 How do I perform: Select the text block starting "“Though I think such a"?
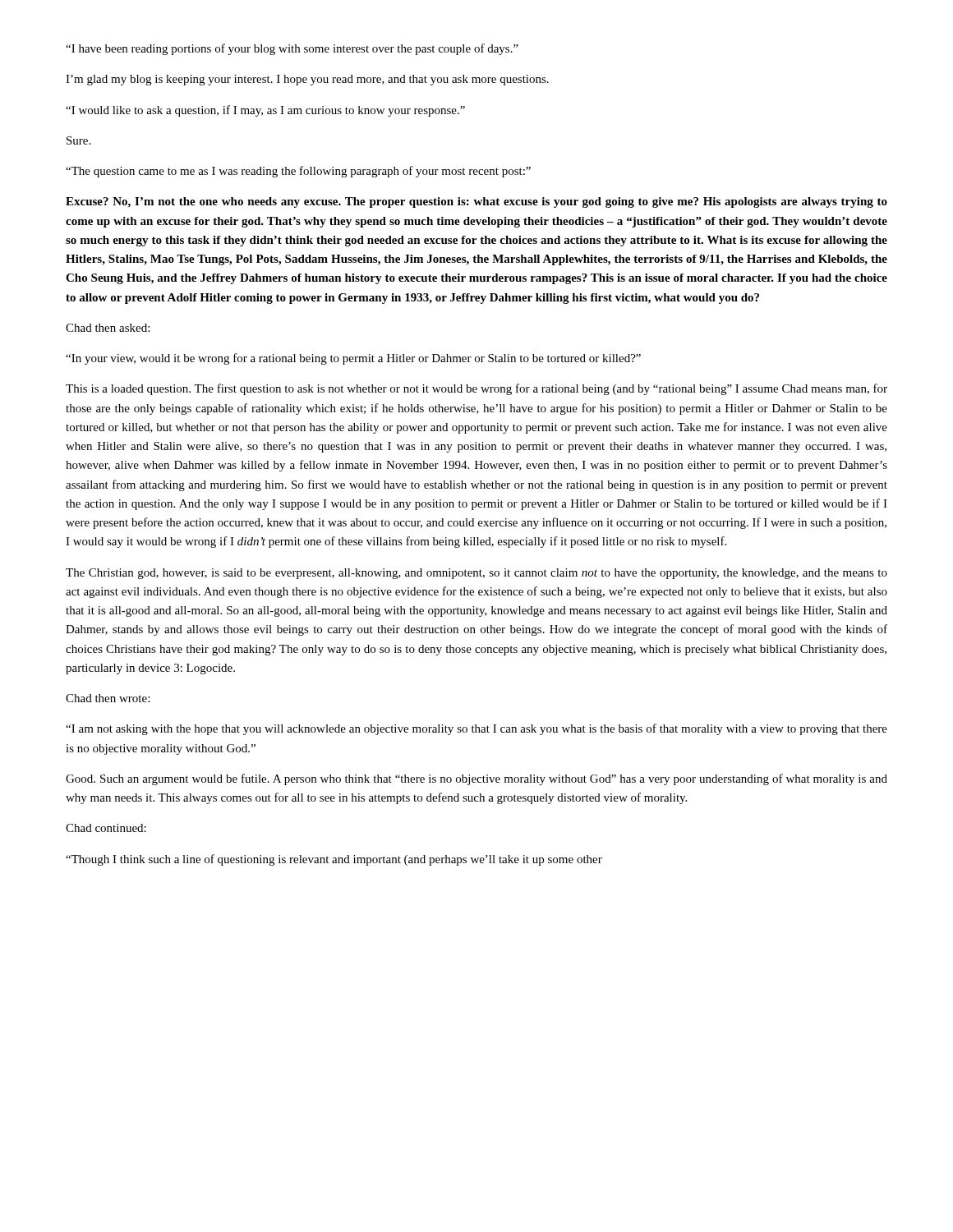pos(334,859)
